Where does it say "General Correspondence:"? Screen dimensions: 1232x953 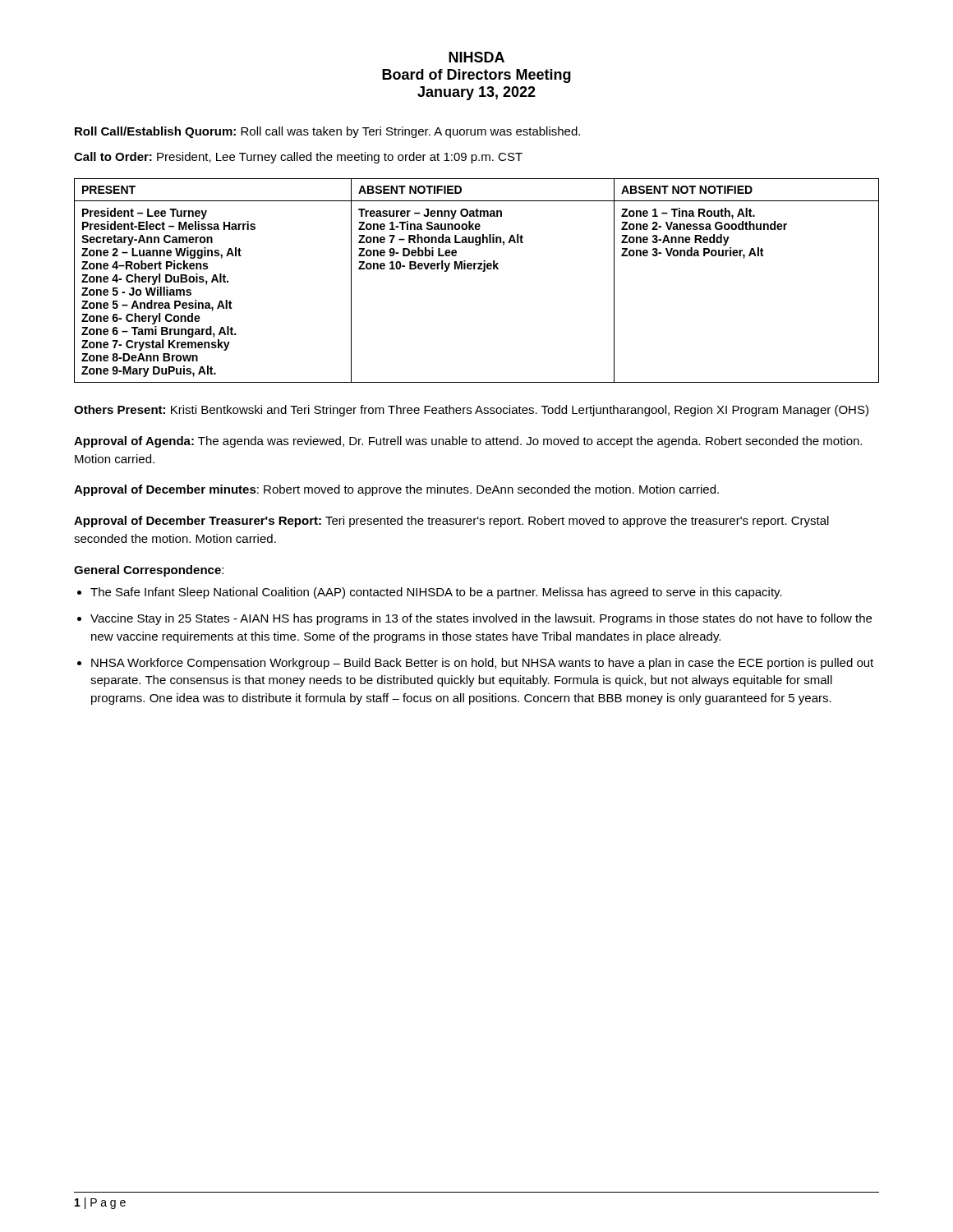pyautogui.click(x=149, y=569)
